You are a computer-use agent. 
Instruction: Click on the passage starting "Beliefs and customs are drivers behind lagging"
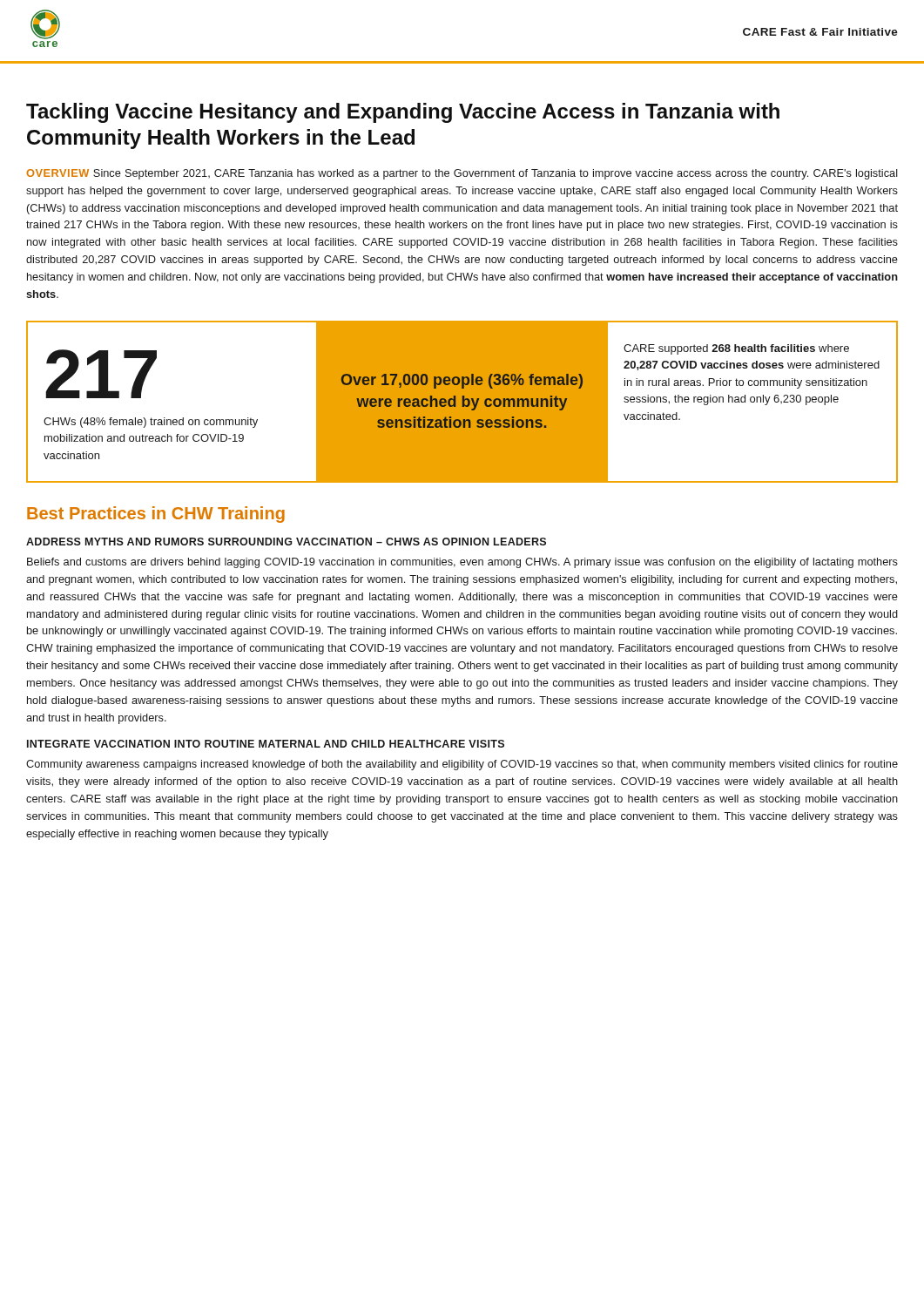462,639
